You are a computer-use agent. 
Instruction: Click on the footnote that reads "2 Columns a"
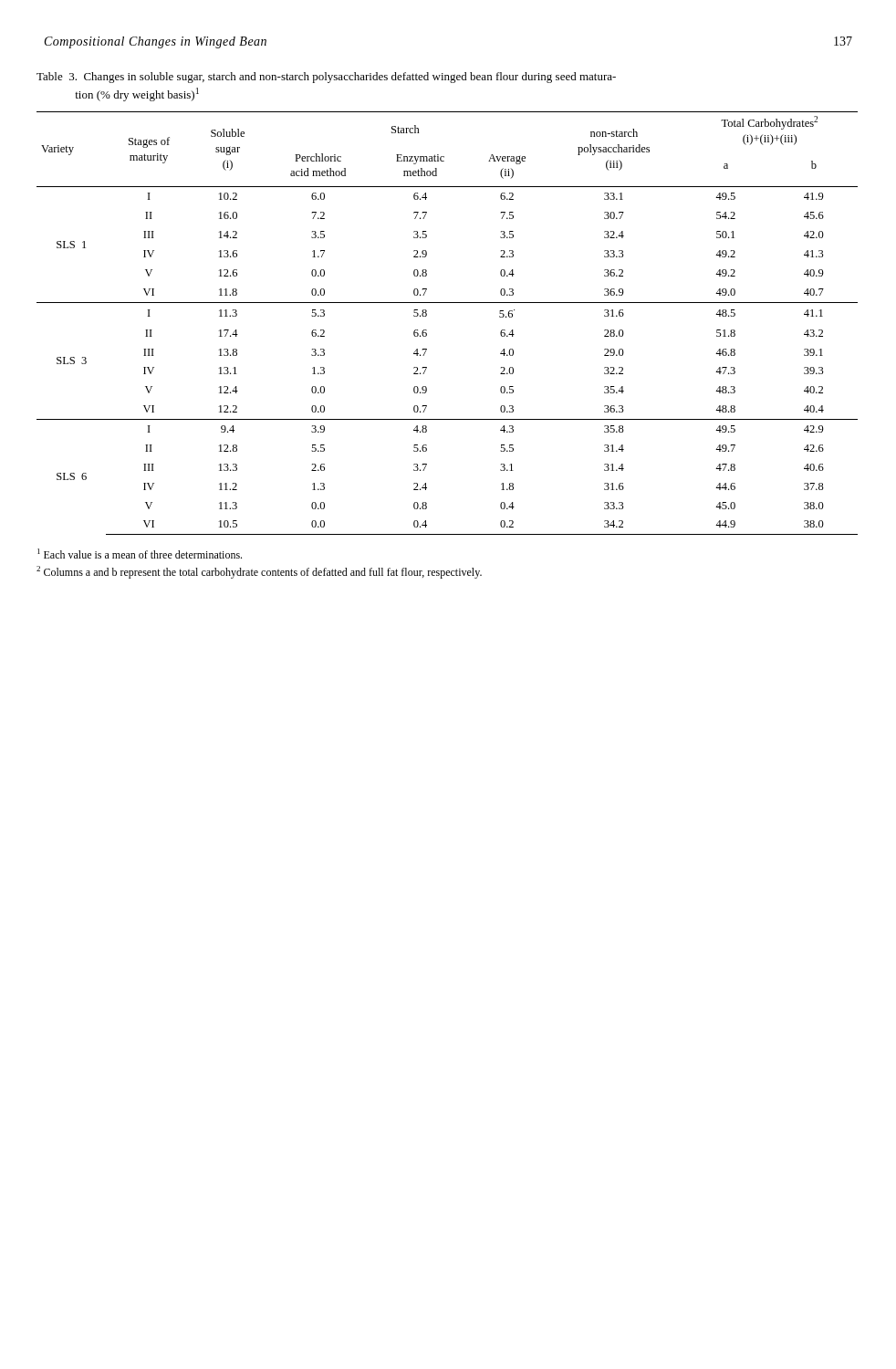pos(259,572)
